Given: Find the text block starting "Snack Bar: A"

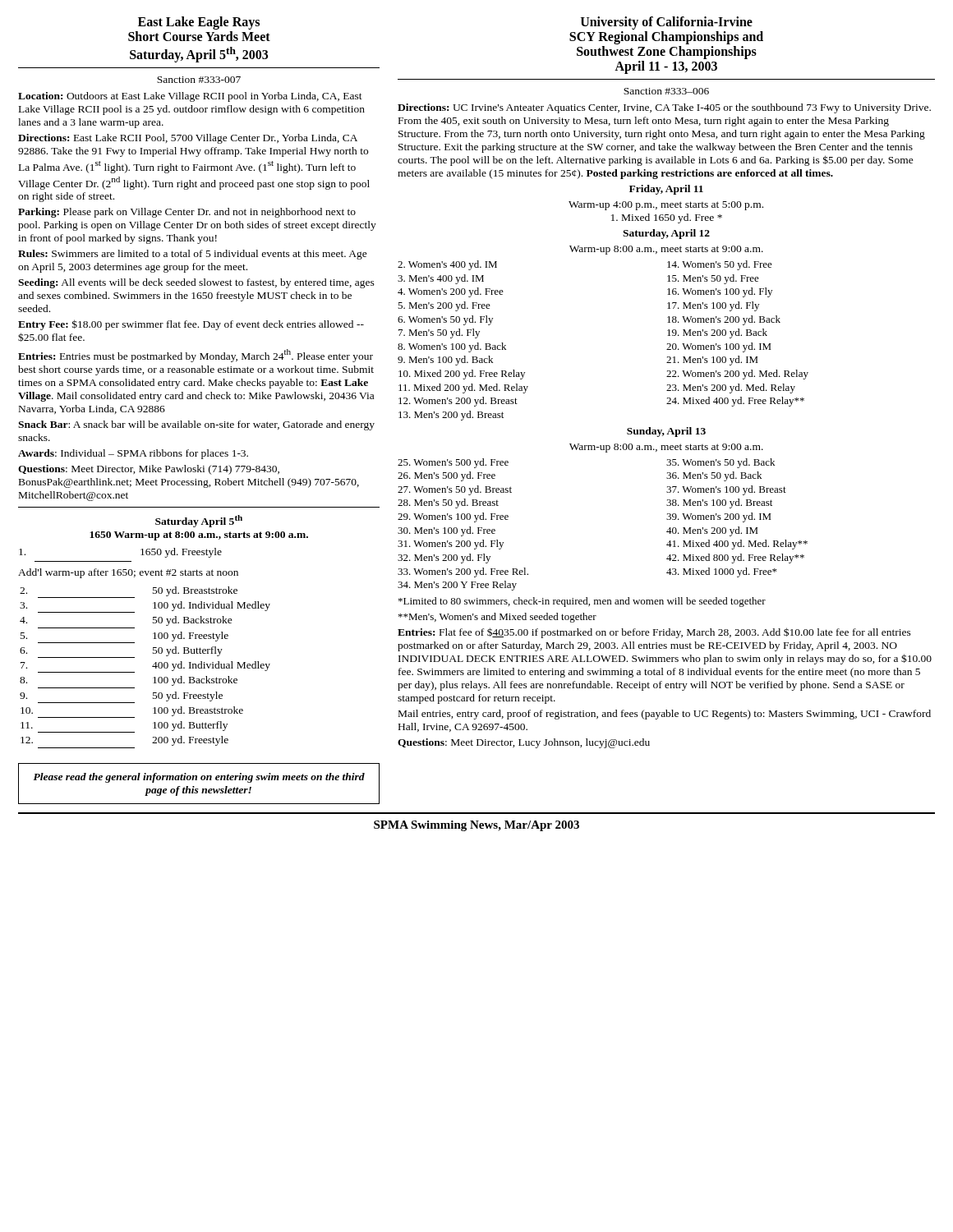Looking at the screenshot, I should [x=199, y=431].
